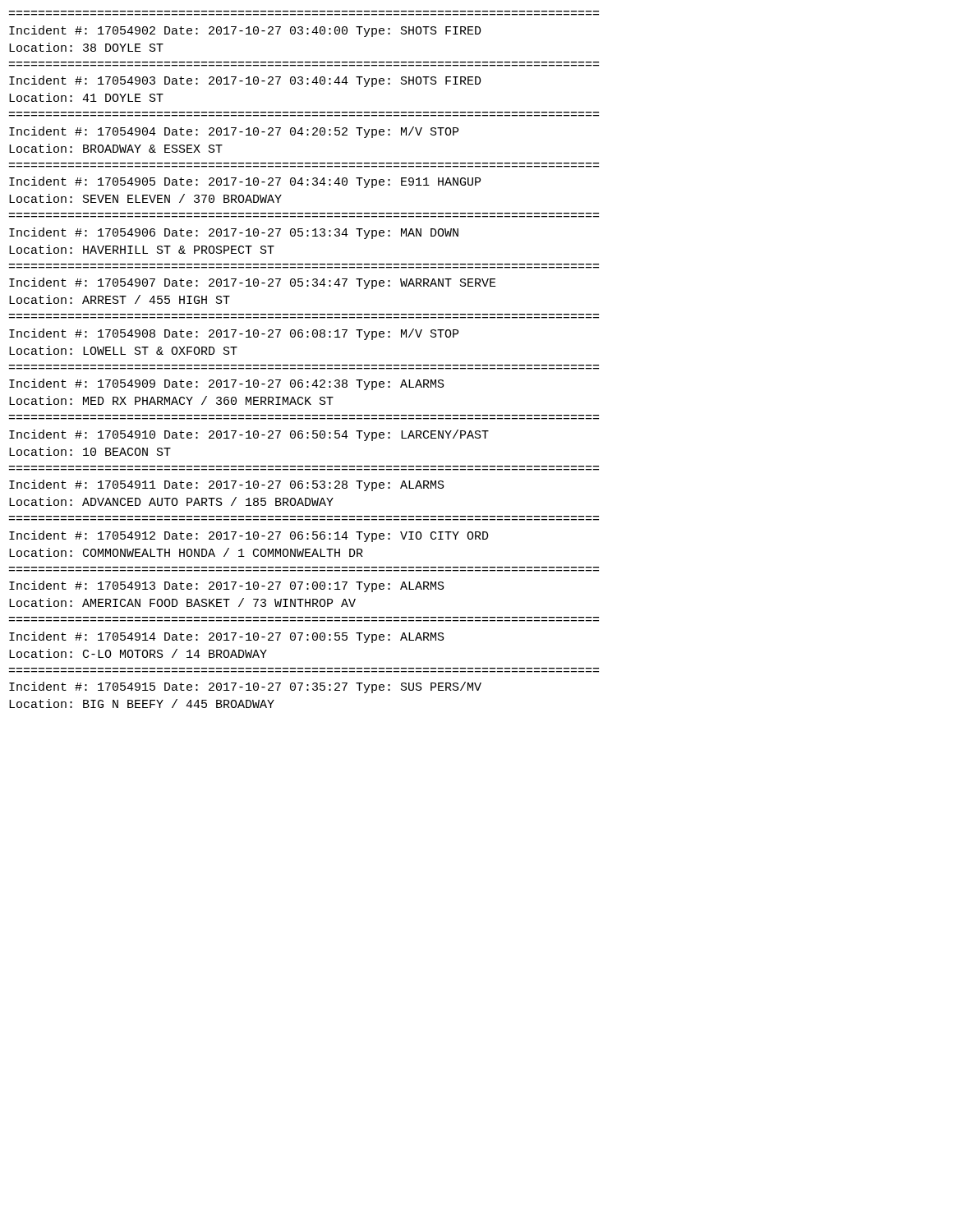Where is the passage that starts "================================================================================ Incident #: 17054911 Date: 2017-10-27 06:53:28"?

(x=227, y=485)
